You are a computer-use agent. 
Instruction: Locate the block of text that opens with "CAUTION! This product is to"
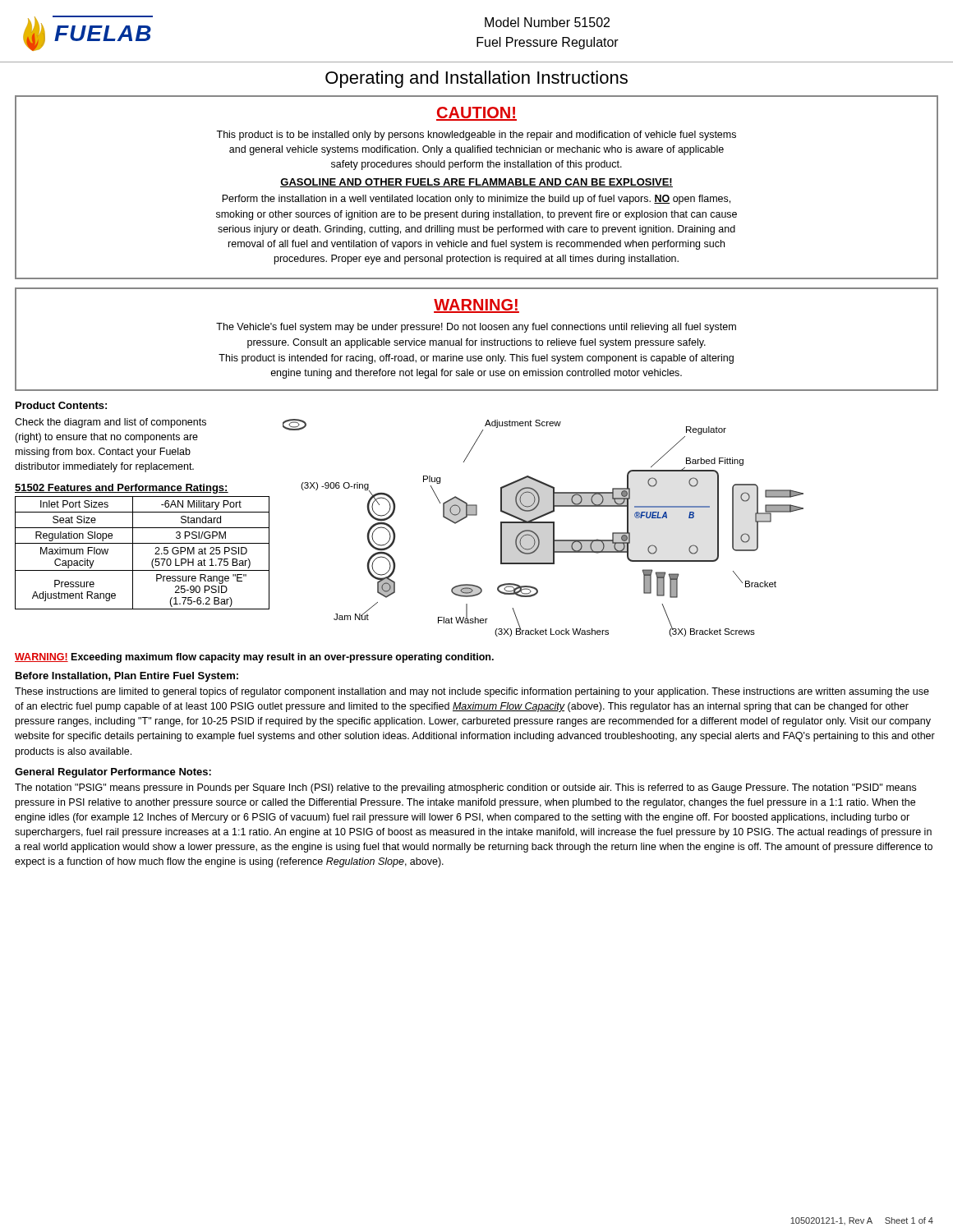(x=476, y=185)
